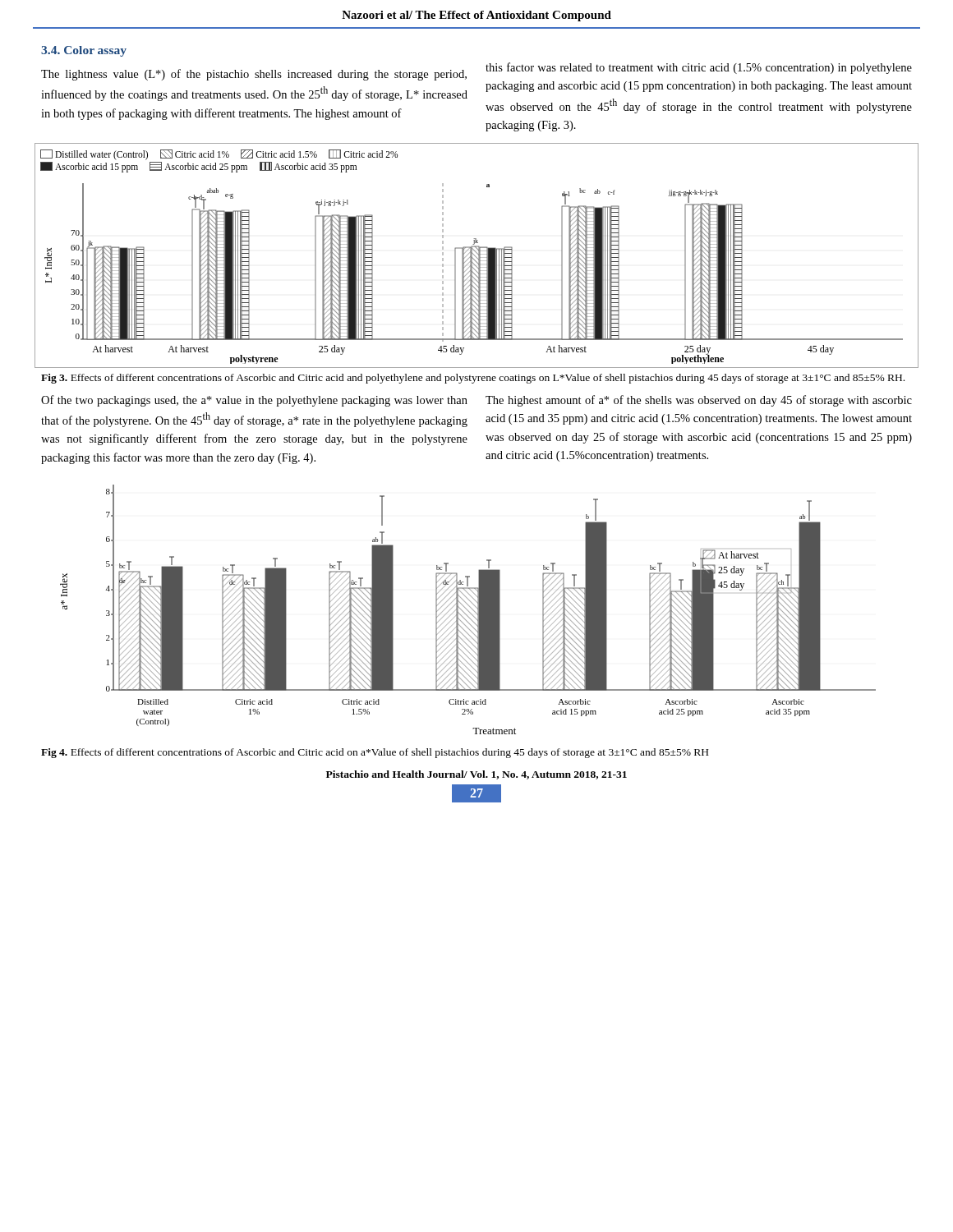
Task: Locate the caption that opens with "Fig 4. Effects of different concentrations"
Action: coord(375,752)
